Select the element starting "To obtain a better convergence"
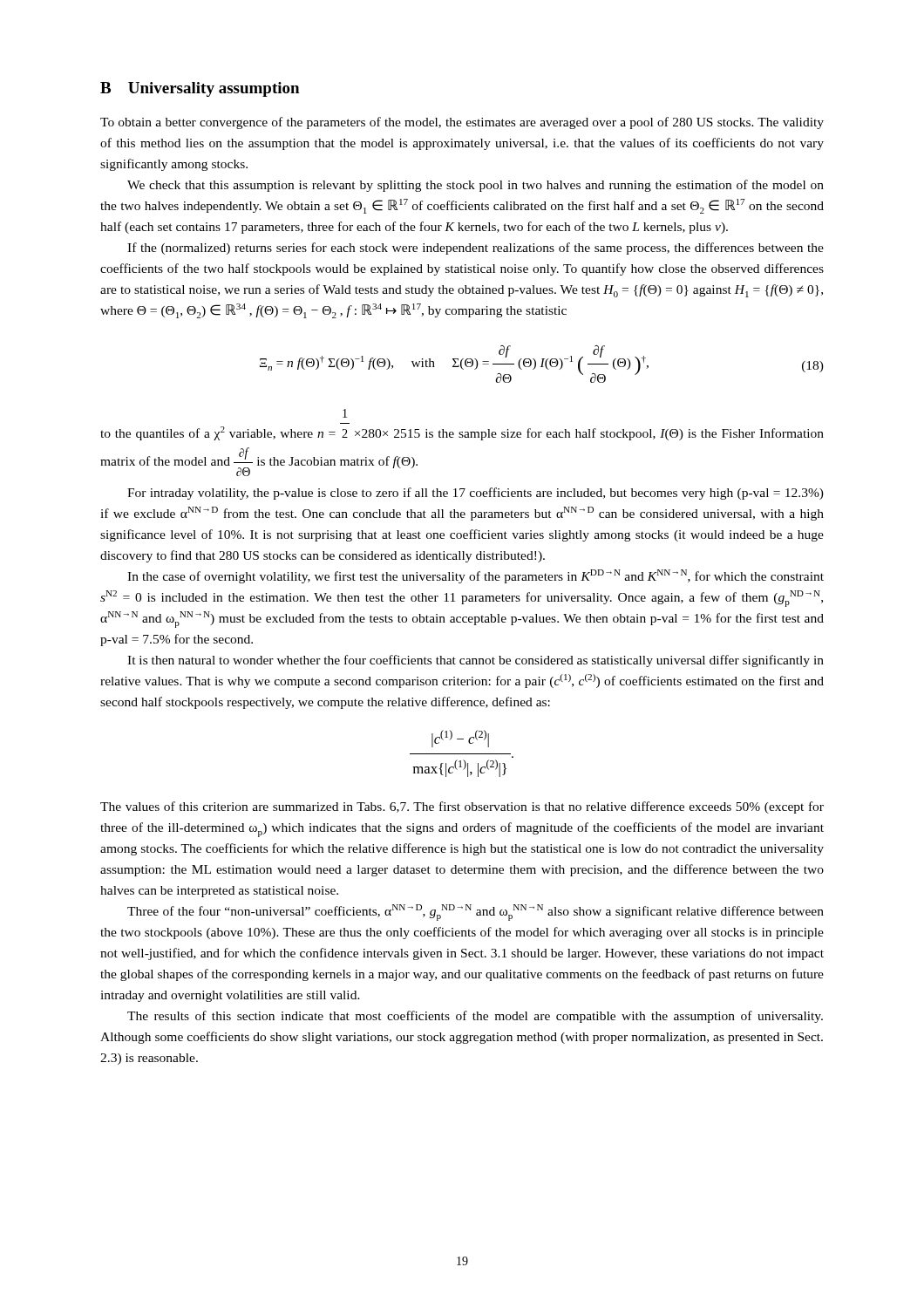 pyautogui.click(x=462, y=143)
